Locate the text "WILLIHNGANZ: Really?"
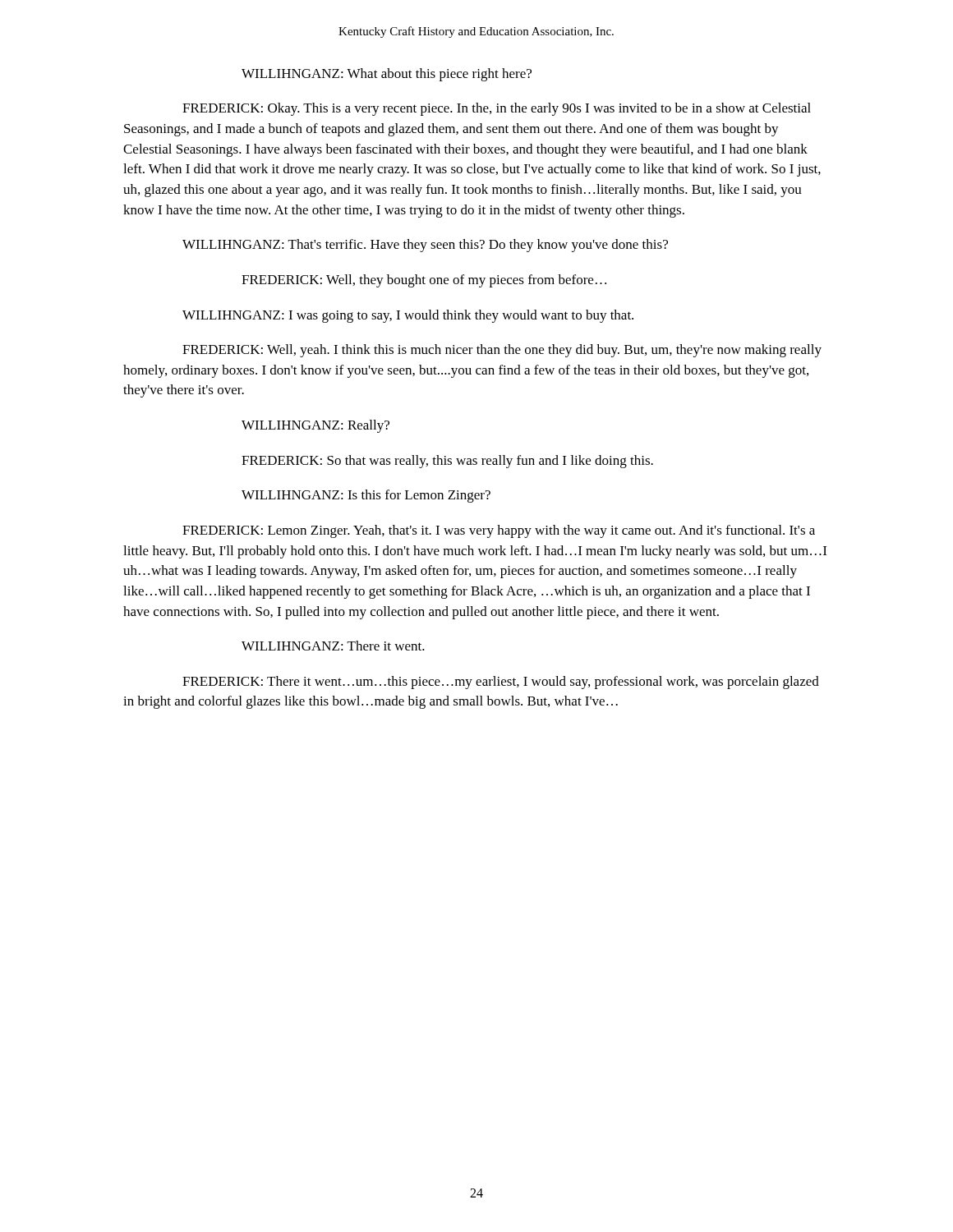953x1232 pixels. tap(316, 425)
